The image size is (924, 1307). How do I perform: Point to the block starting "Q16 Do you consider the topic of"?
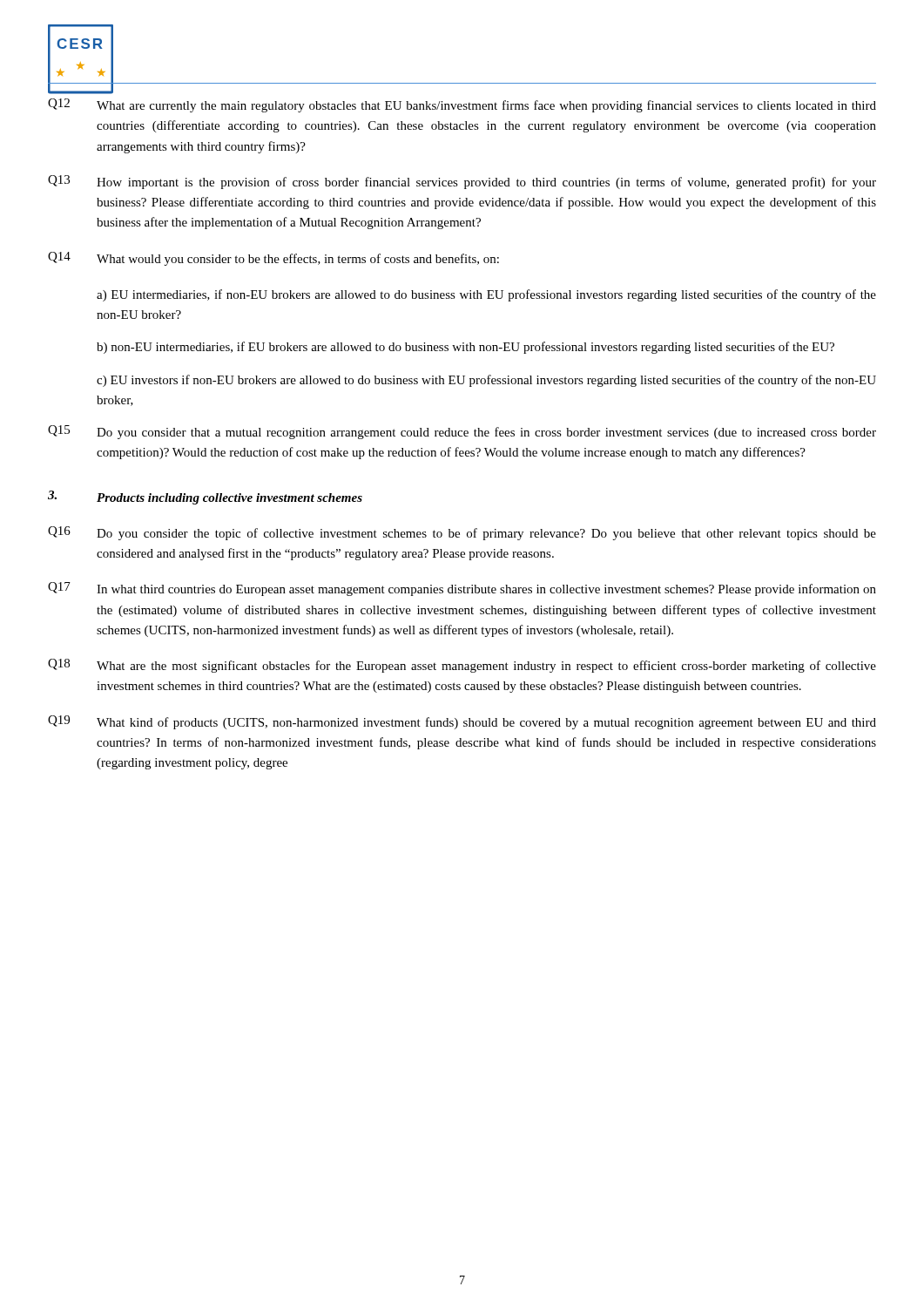coord(462,544)
